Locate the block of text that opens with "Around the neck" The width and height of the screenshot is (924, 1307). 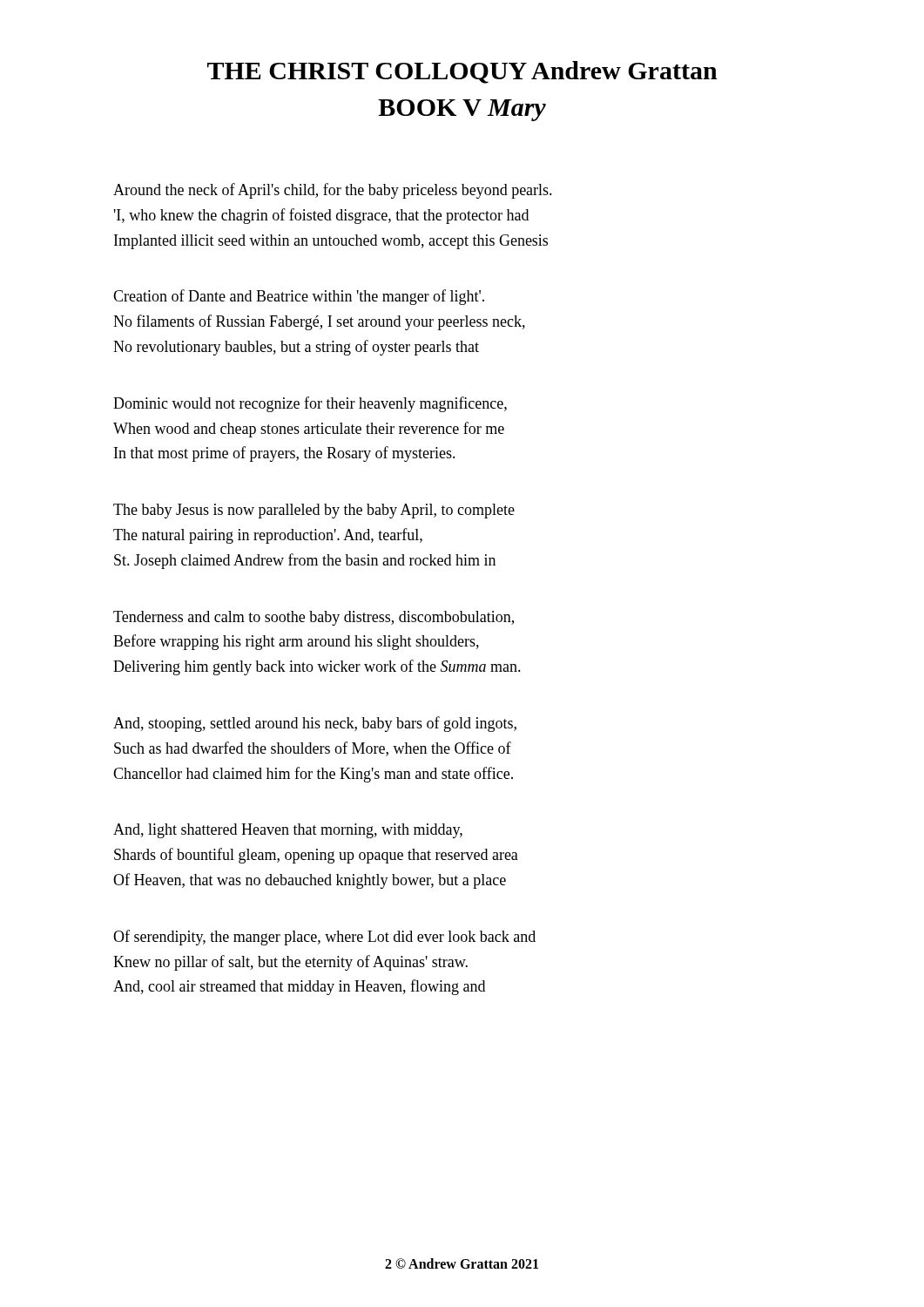click(x=462, y=215)
